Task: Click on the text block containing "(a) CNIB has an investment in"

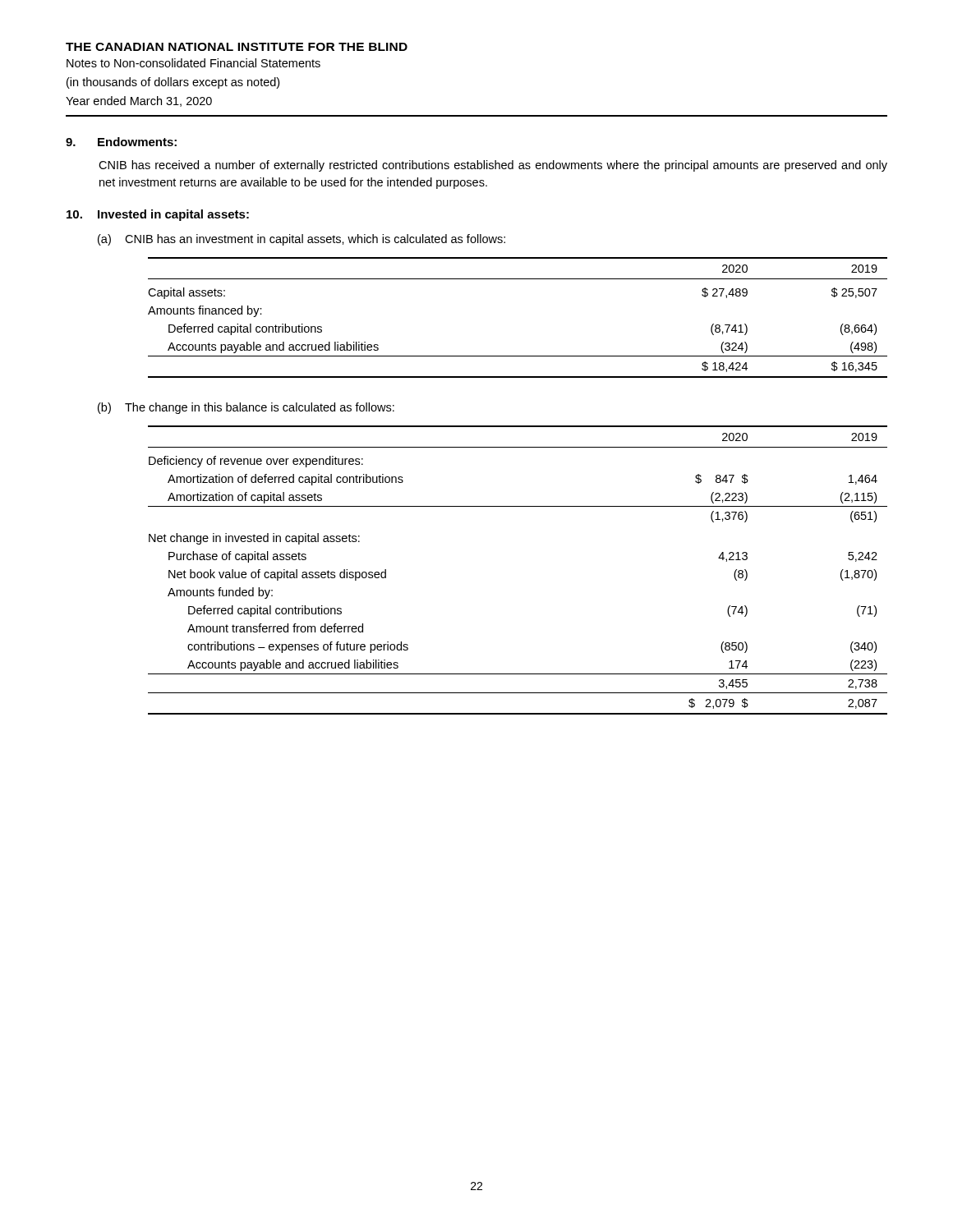Action: point(302,239)
